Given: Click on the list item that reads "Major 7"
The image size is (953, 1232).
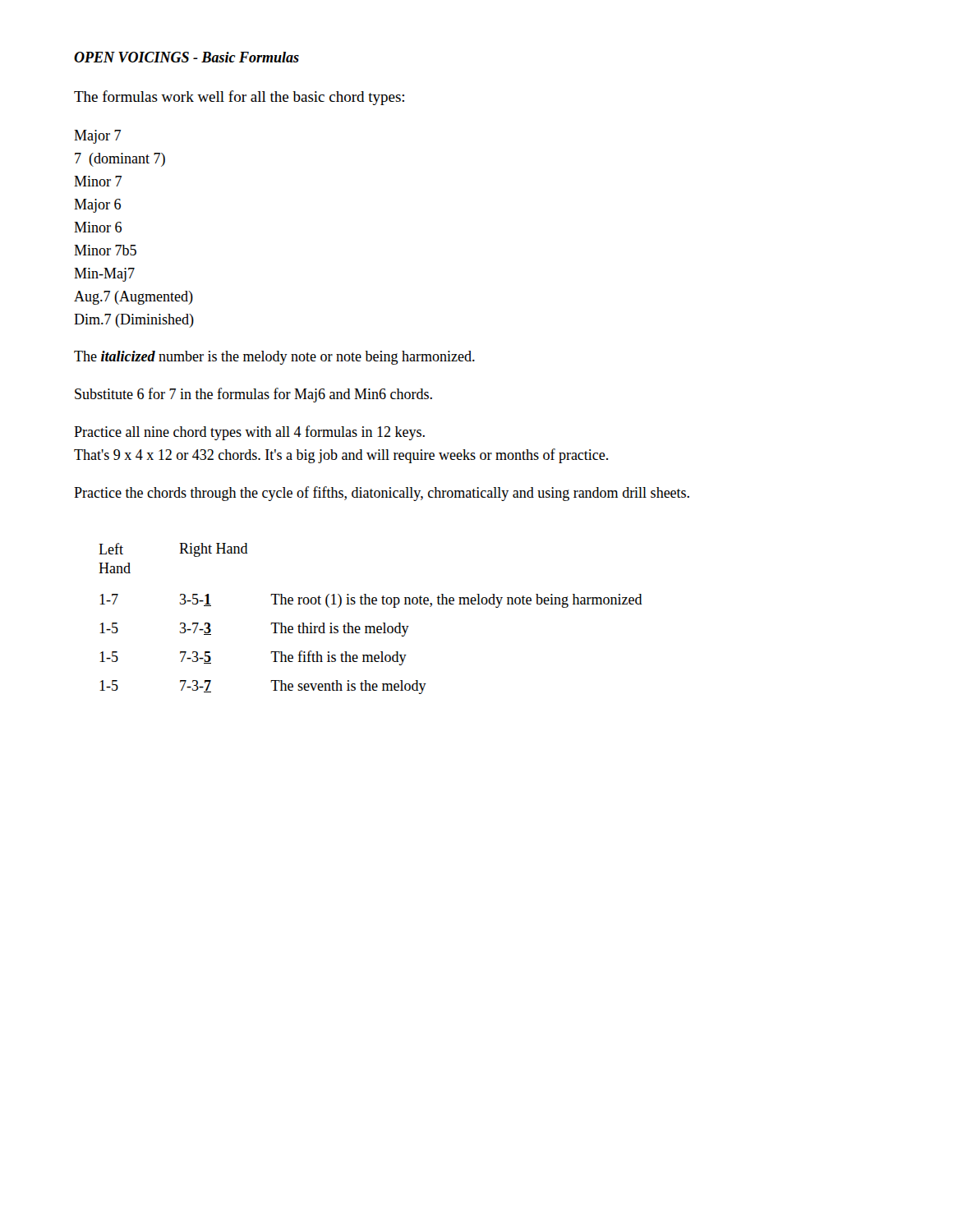Looking at the screenshot, I should pyautogui.click(x=98, y=136).
